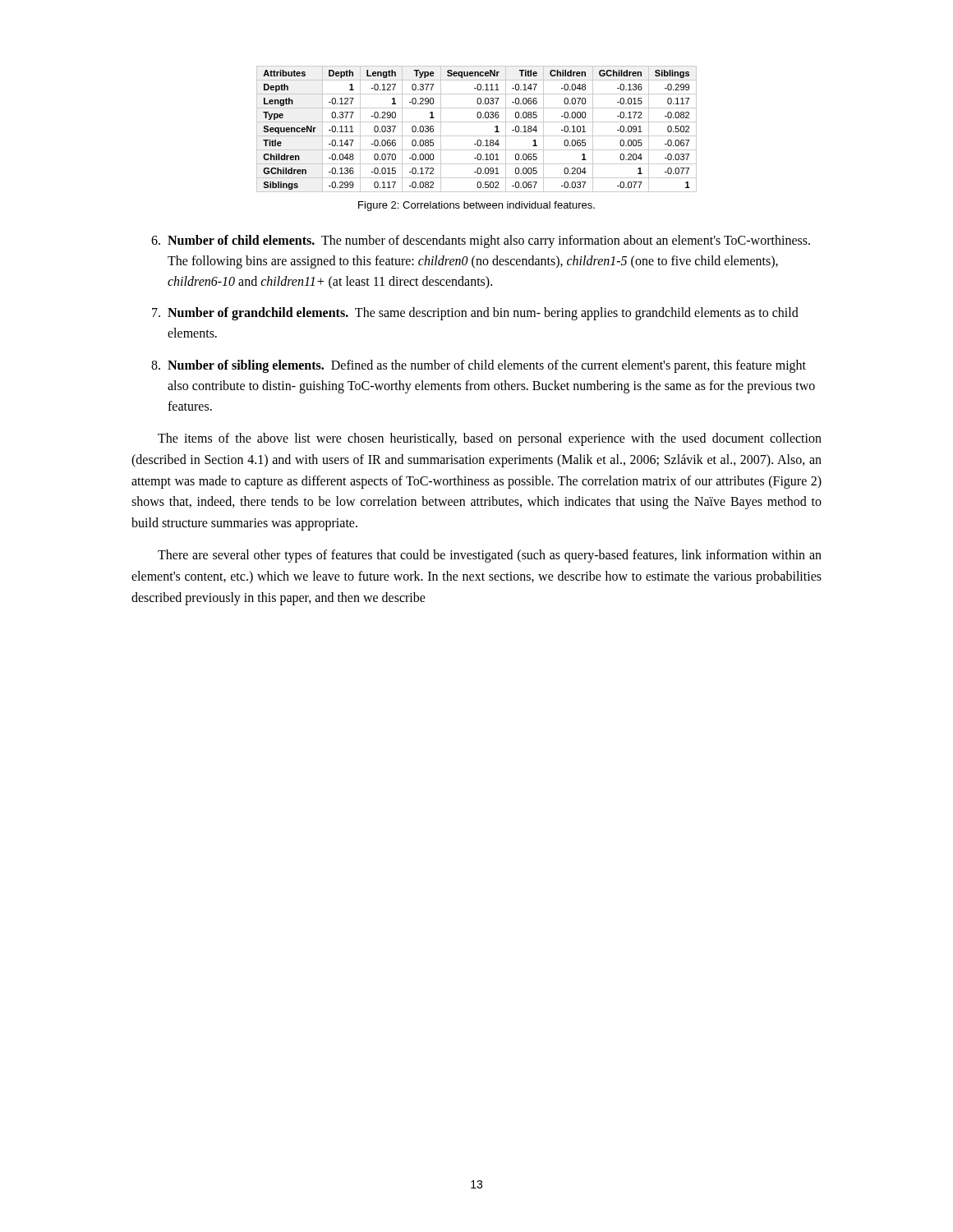Point to the region starting "There are several other types of"
This screenshot has width=953, height=1232.
pyautogui.click(x=476, y=576)
